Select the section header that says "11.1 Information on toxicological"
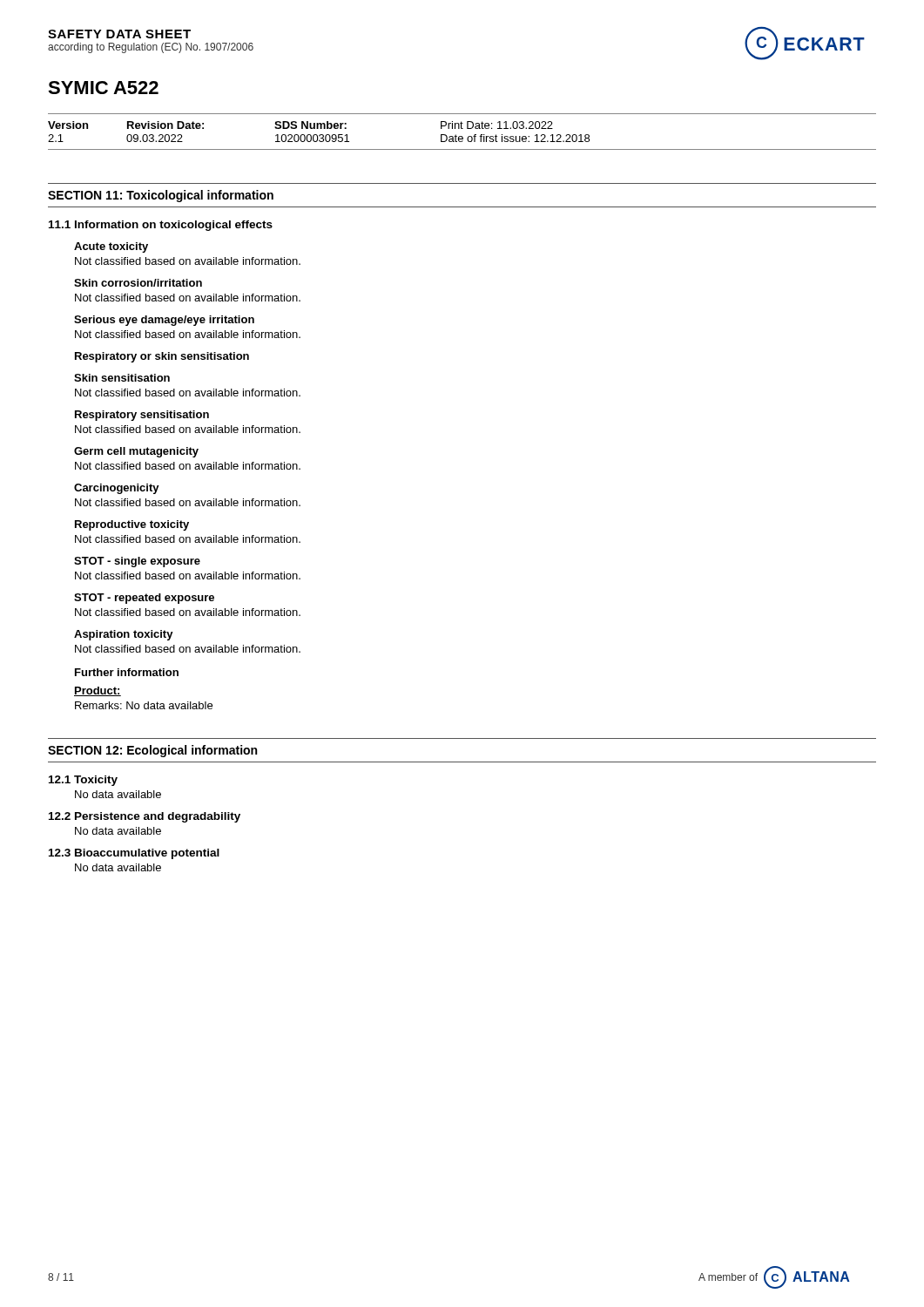The image size is (924, 1307). tap(160, 224)
